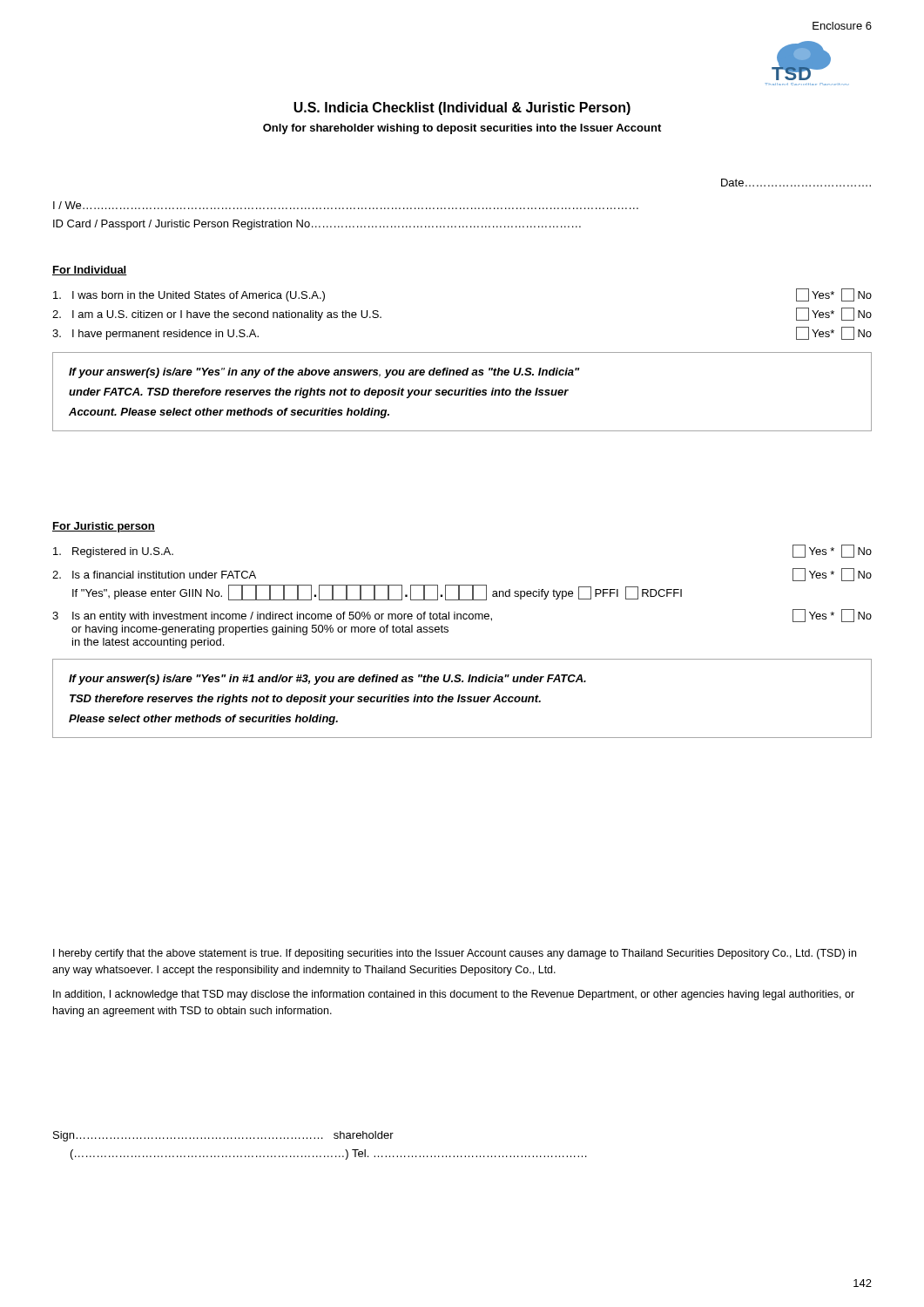Locate the text "I / We…….……………………………………………………………………………………………………………………………"
924x1307 pixels.
click(346, 205)
